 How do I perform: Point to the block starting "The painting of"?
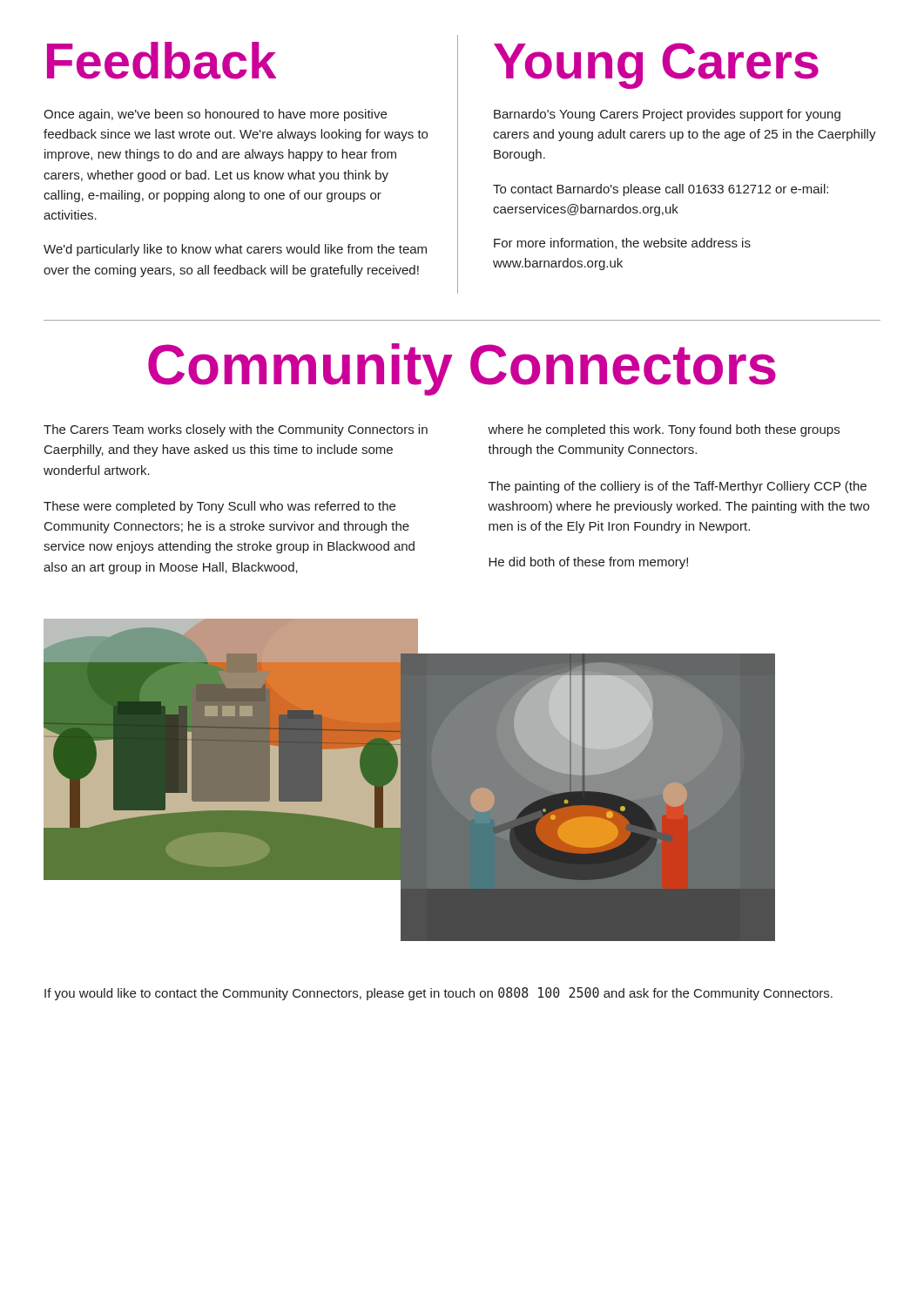point(679,506)
